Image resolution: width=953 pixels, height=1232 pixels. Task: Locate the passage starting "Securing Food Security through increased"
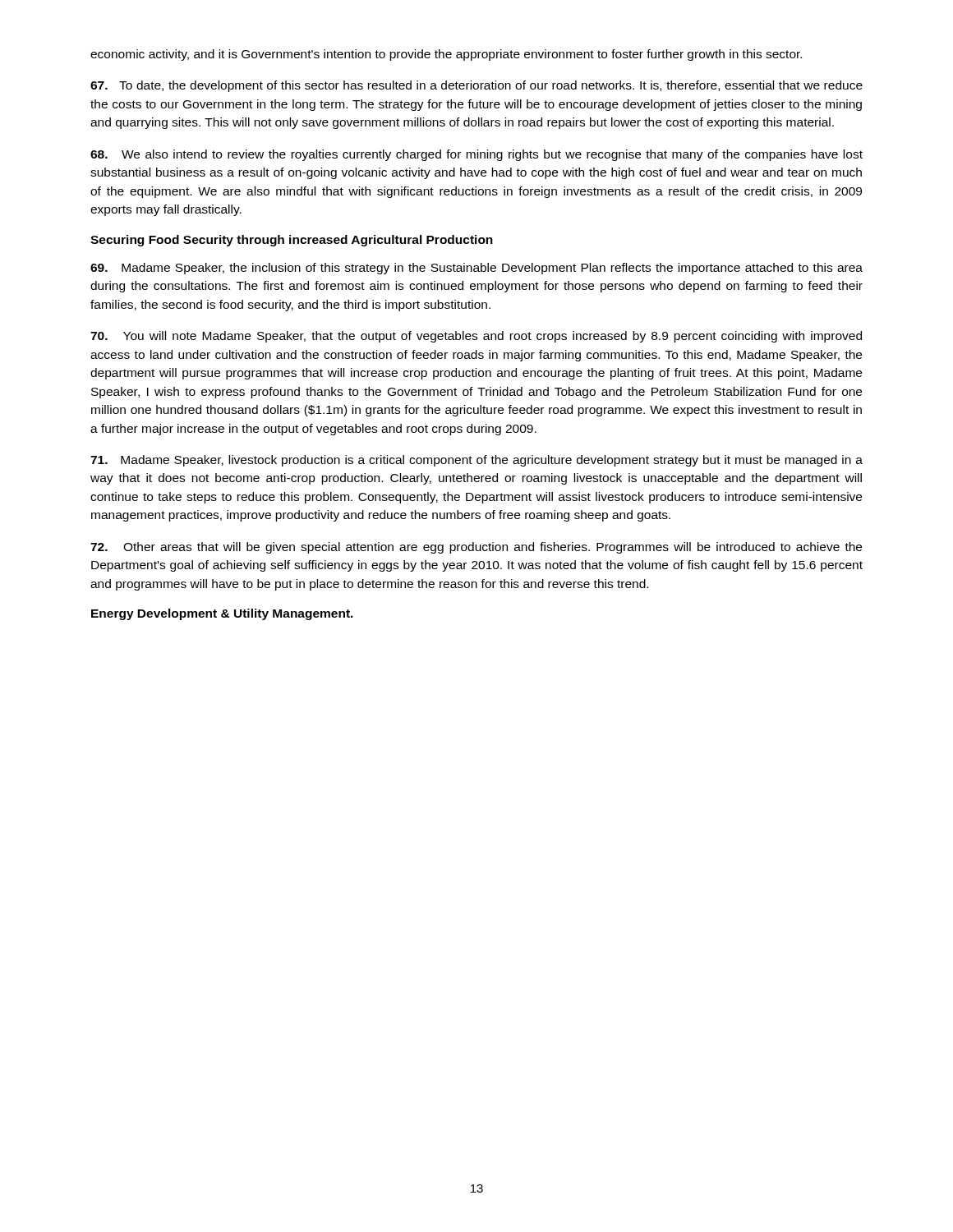(x=292, y=239)
